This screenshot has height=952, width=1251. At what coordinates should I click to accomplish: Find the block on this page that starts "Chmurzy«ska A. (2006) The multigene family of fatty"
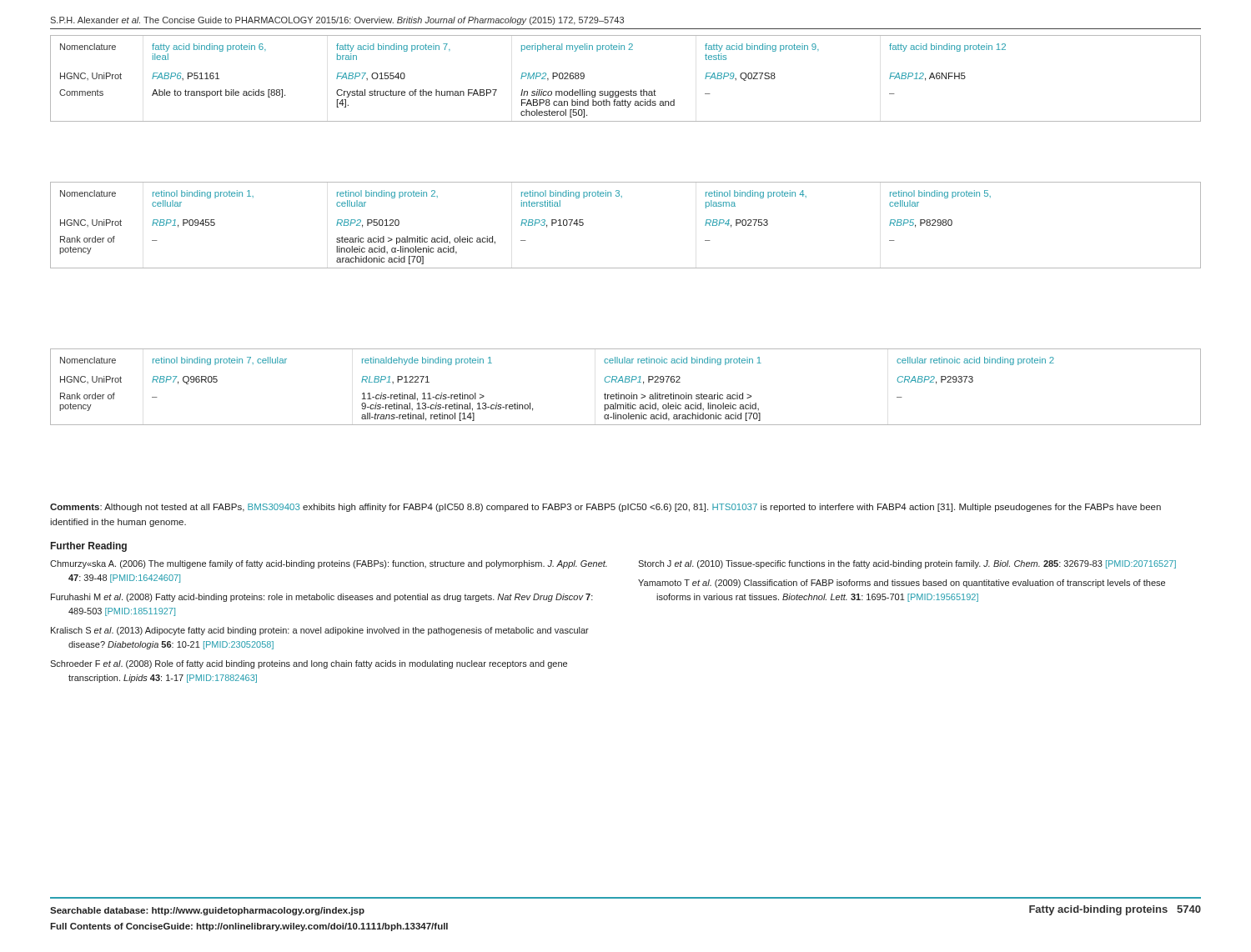pos(332,621)
